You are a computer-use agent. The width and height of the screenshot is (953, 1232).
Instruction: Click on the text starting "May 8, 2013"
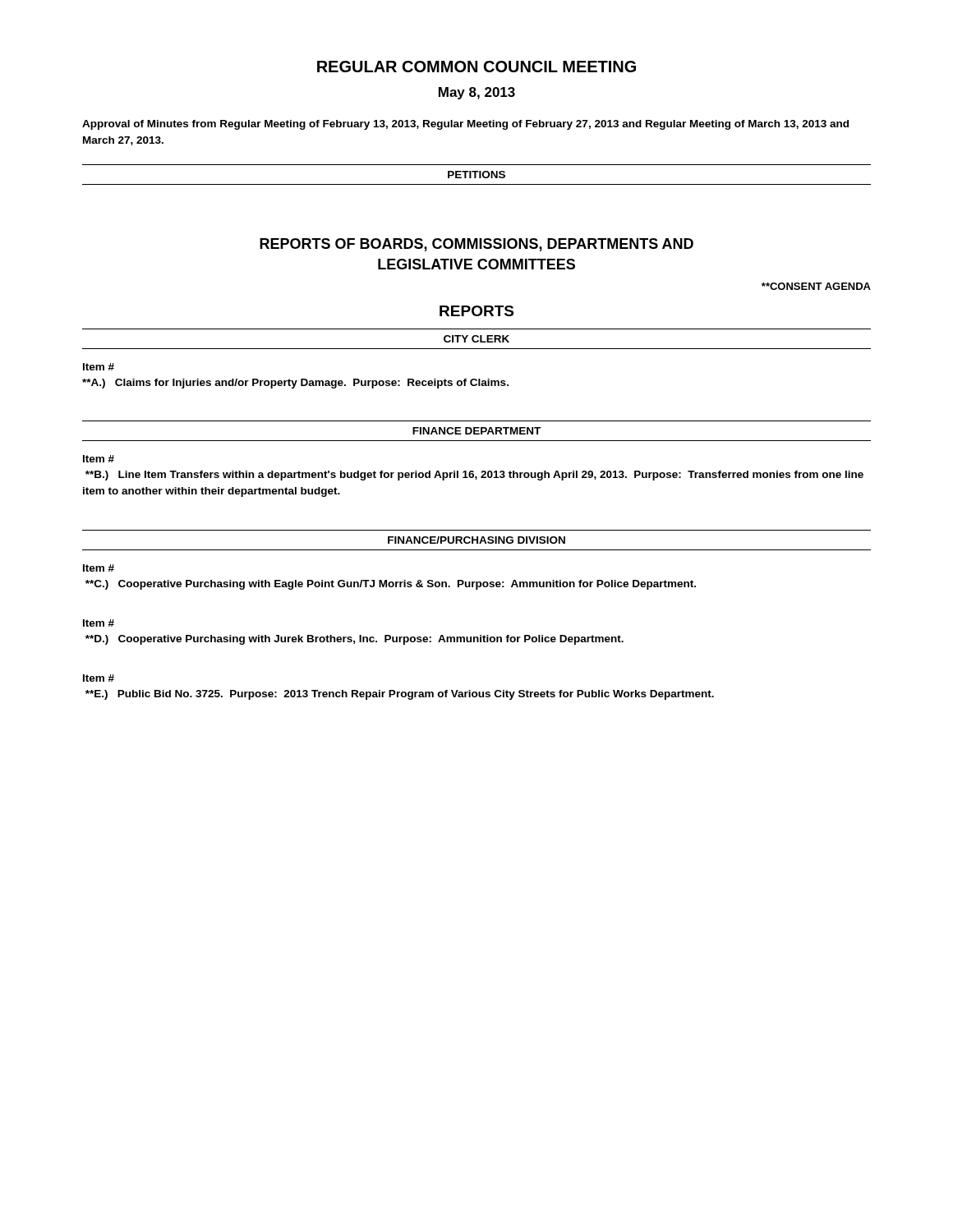[476, 92]
